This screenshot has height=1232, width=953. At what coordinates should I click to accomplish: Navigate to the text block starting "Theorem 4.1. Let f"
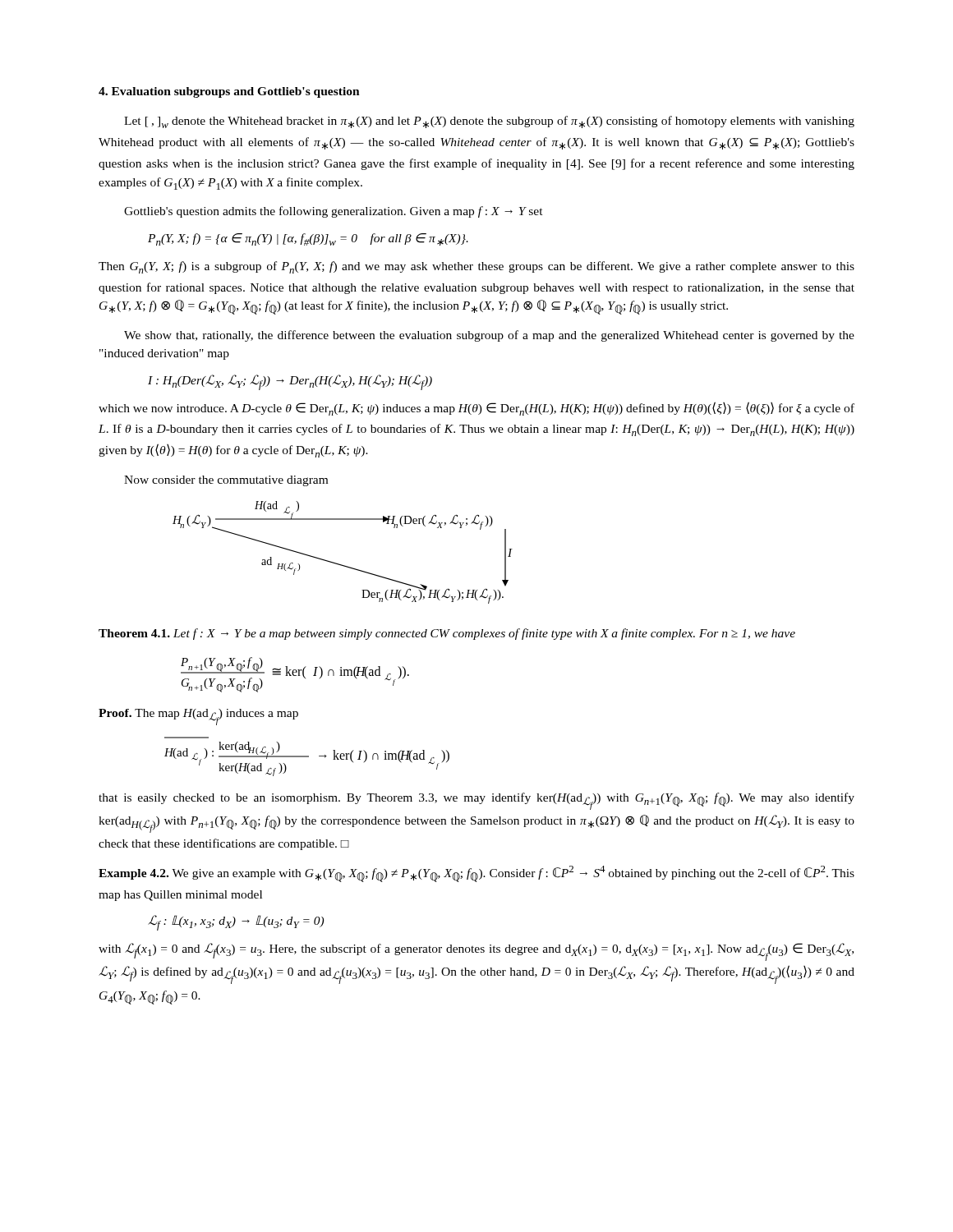tap(447, 633)
